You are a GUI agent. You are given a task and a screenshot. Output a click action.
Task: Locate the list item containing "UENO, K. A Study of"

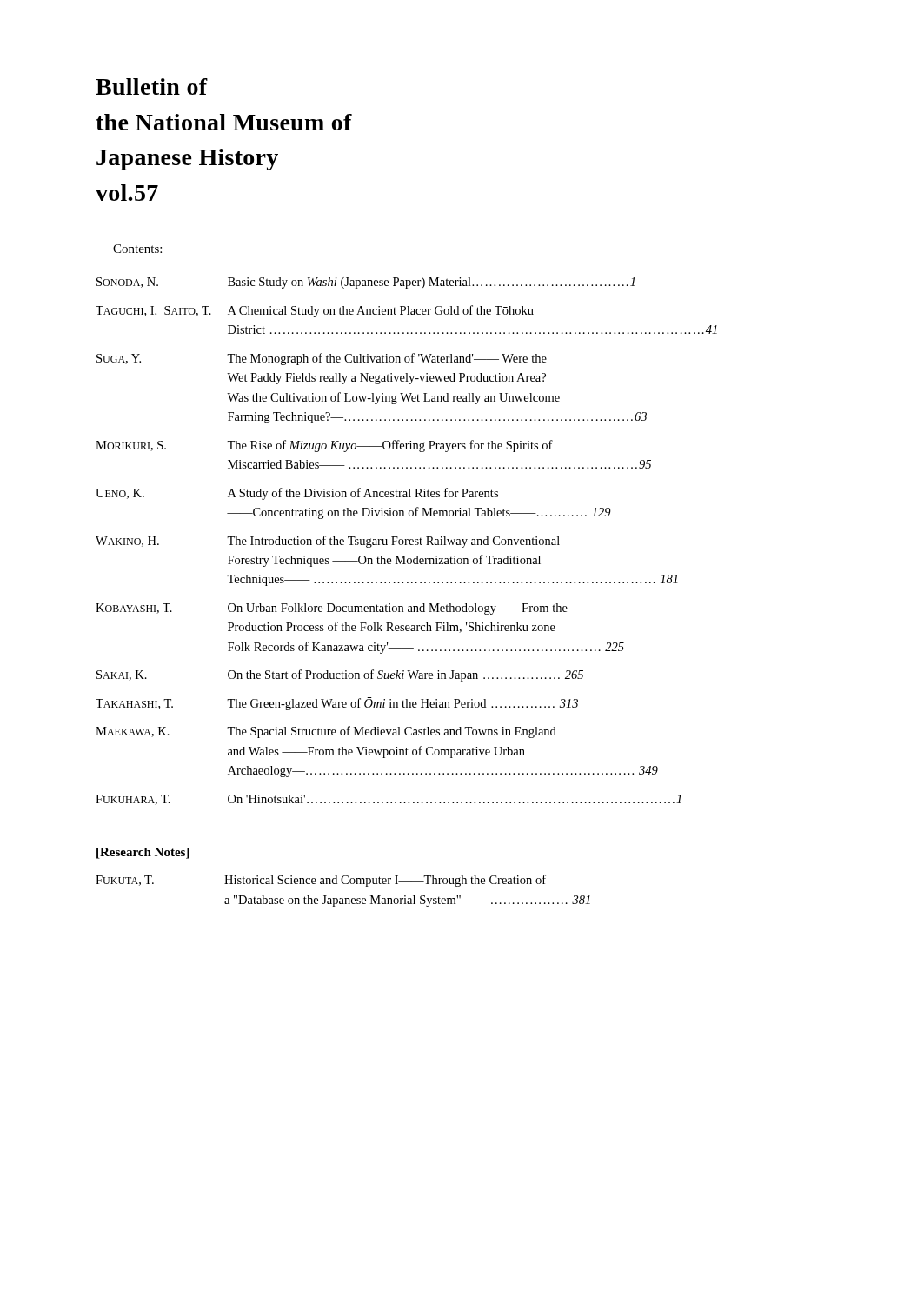(471, 507)
